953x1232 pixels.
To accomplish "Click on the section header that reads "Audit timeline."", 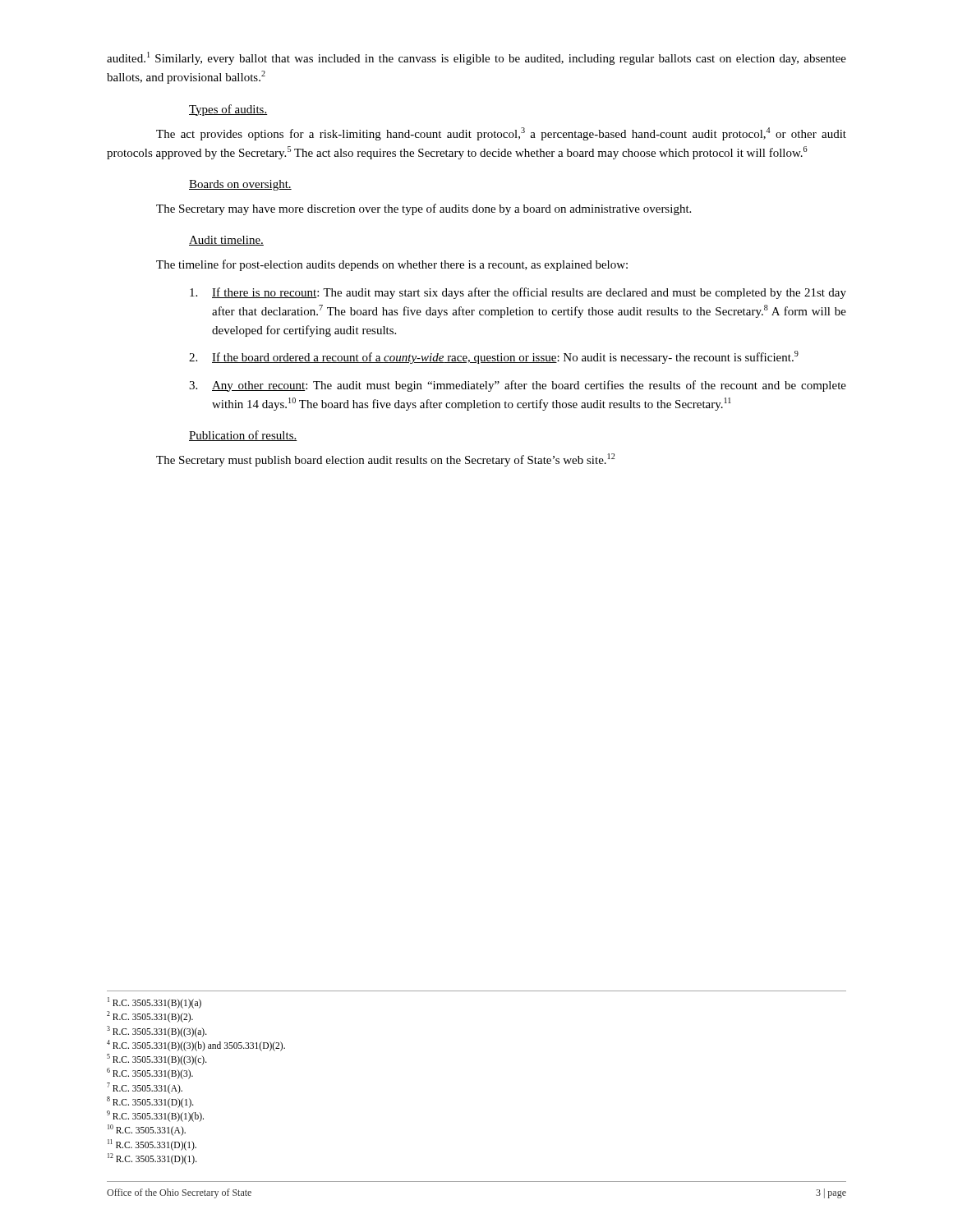I will [x=226, y=240].
